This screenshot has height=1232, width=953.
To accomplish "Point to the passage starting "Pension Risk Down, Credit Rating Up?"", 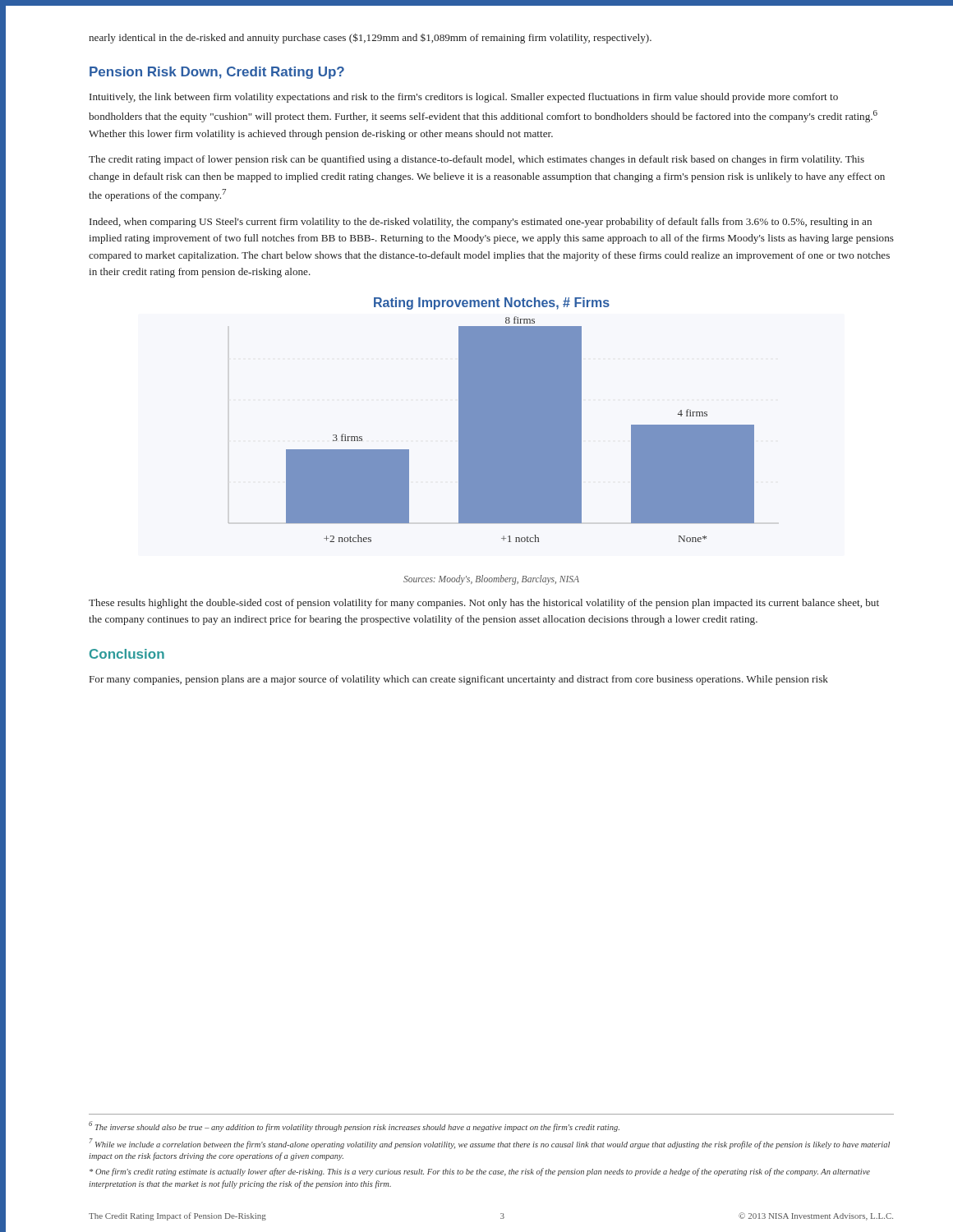I will coord(217,72).
